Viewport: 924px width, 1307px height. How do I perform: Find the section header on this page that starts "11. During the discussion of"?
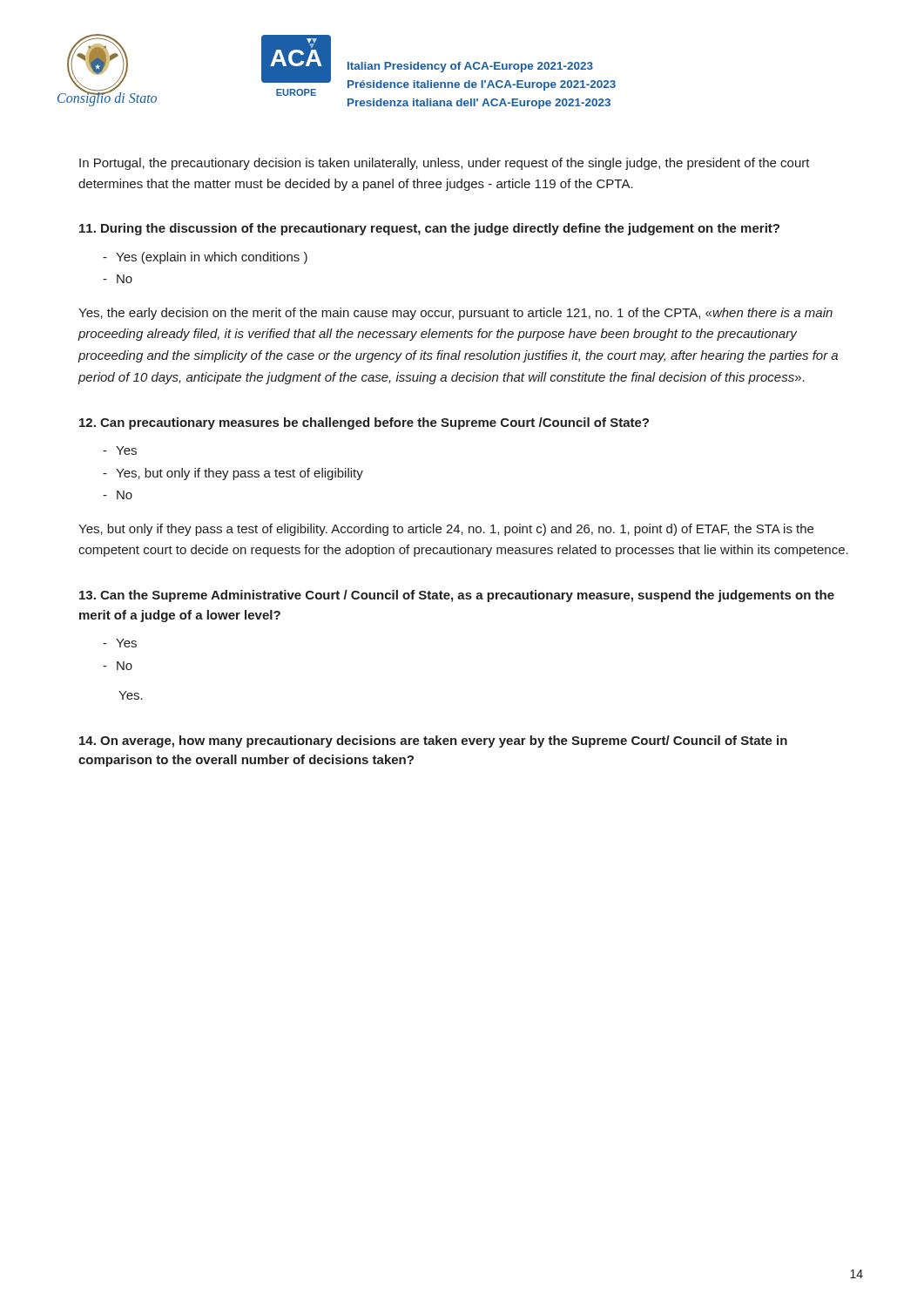[429, 228]
